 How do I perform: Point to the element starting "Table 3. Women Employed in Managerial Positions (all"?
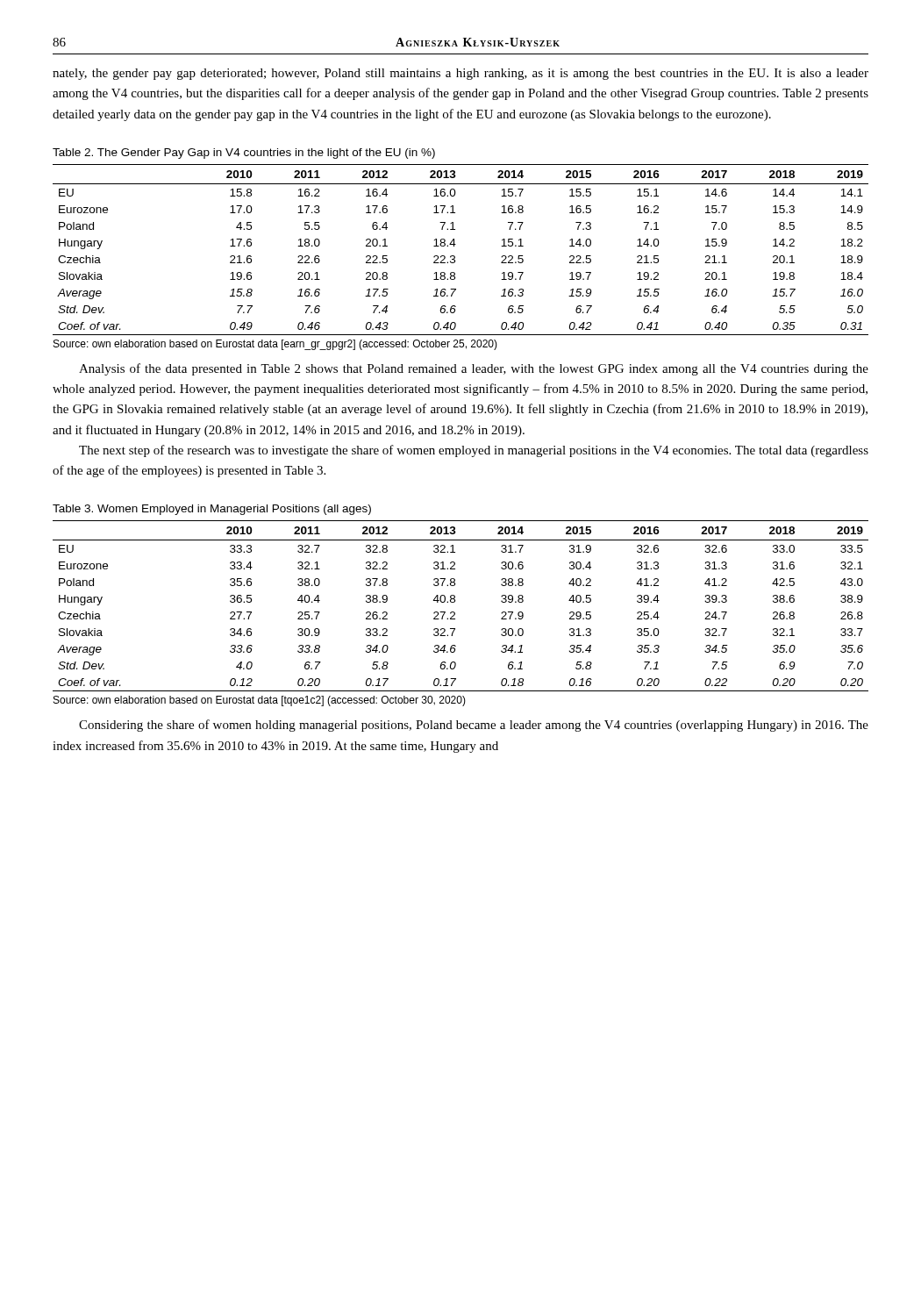pyautogui.click(x=212, y=509)
